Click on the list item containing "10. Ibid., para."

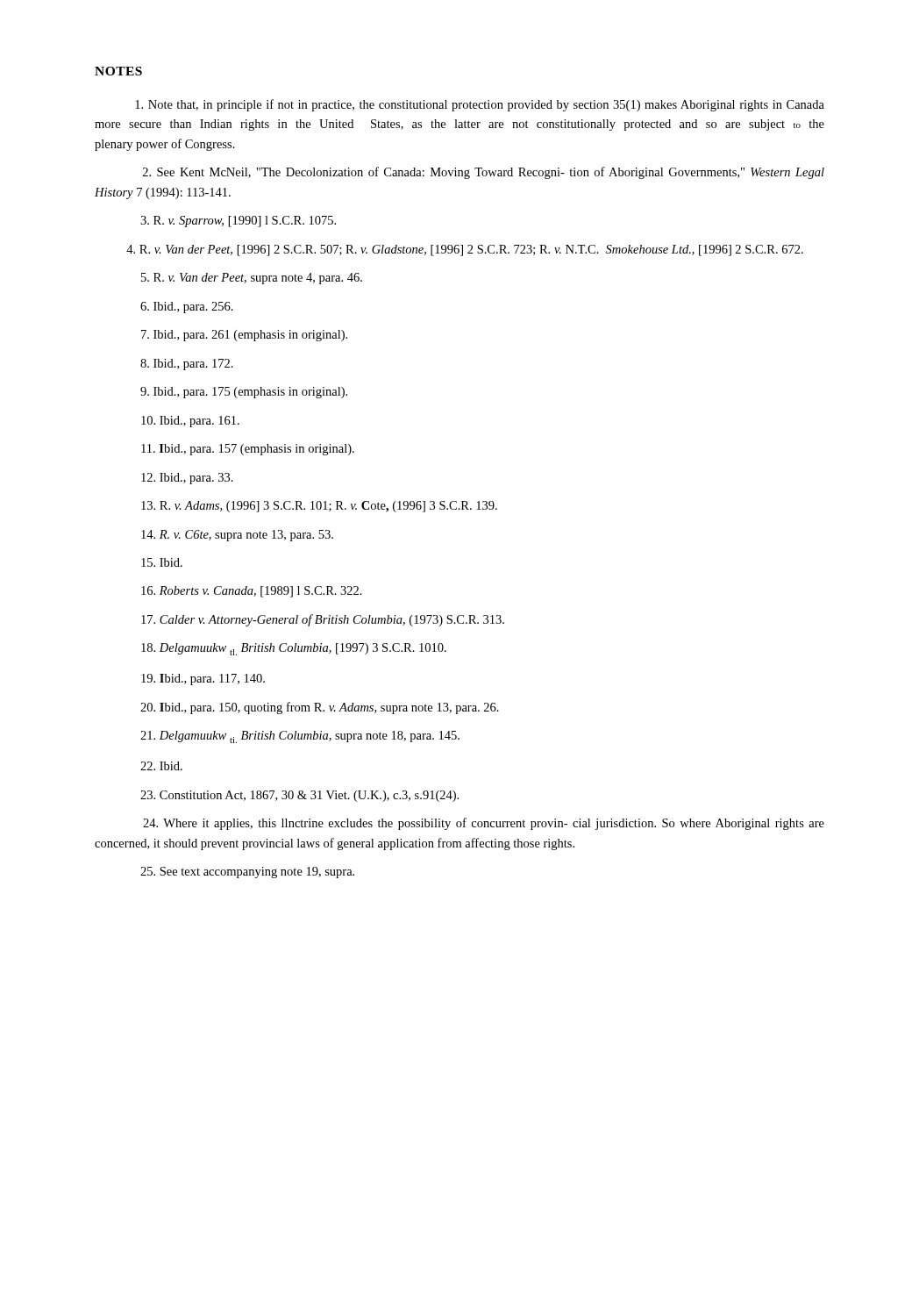click(x=190, y=420)
